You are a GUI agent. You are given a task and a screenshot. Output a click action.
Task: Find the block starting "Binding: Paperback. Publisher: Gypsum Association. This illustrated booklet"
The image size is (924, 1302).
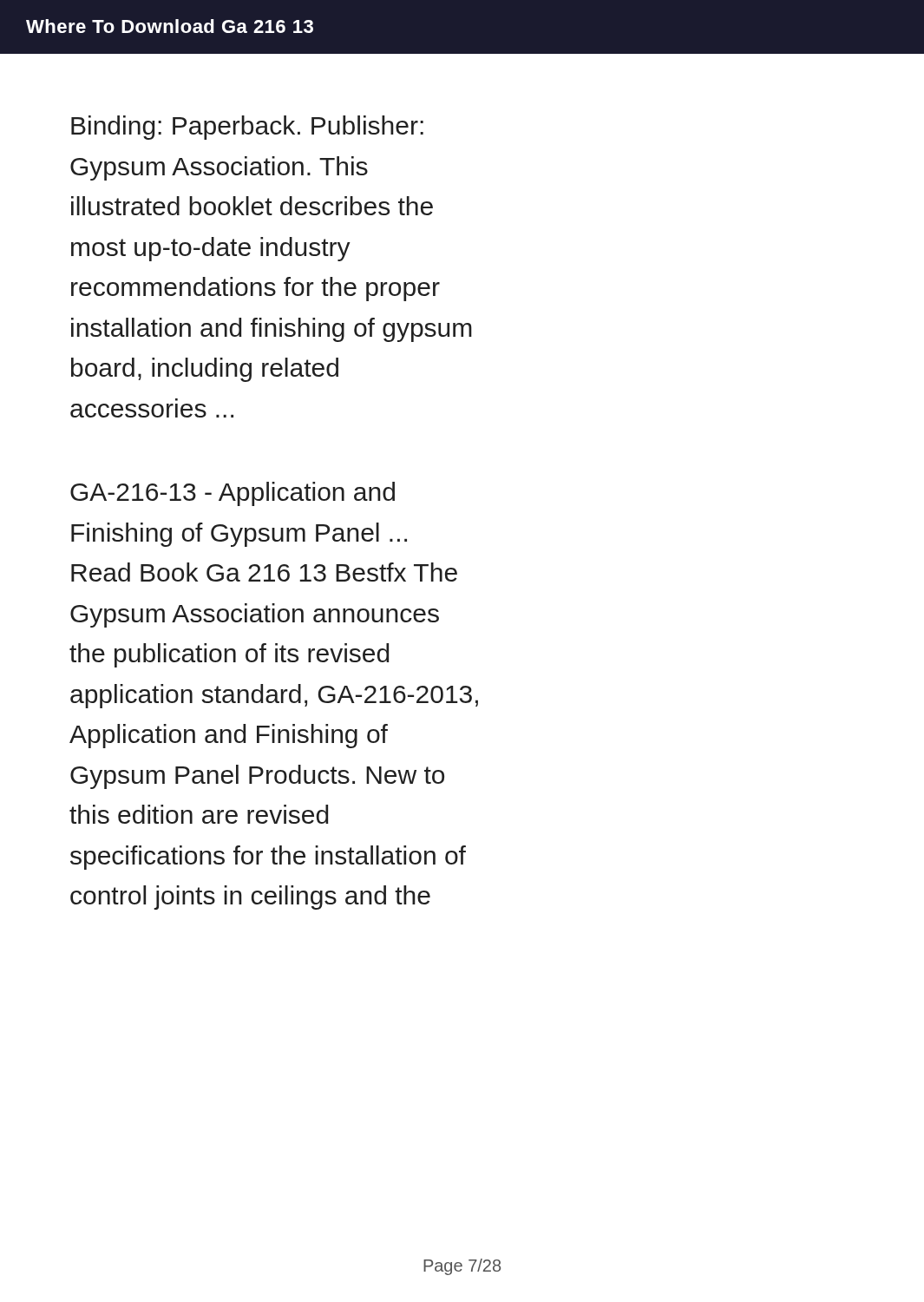271,267
